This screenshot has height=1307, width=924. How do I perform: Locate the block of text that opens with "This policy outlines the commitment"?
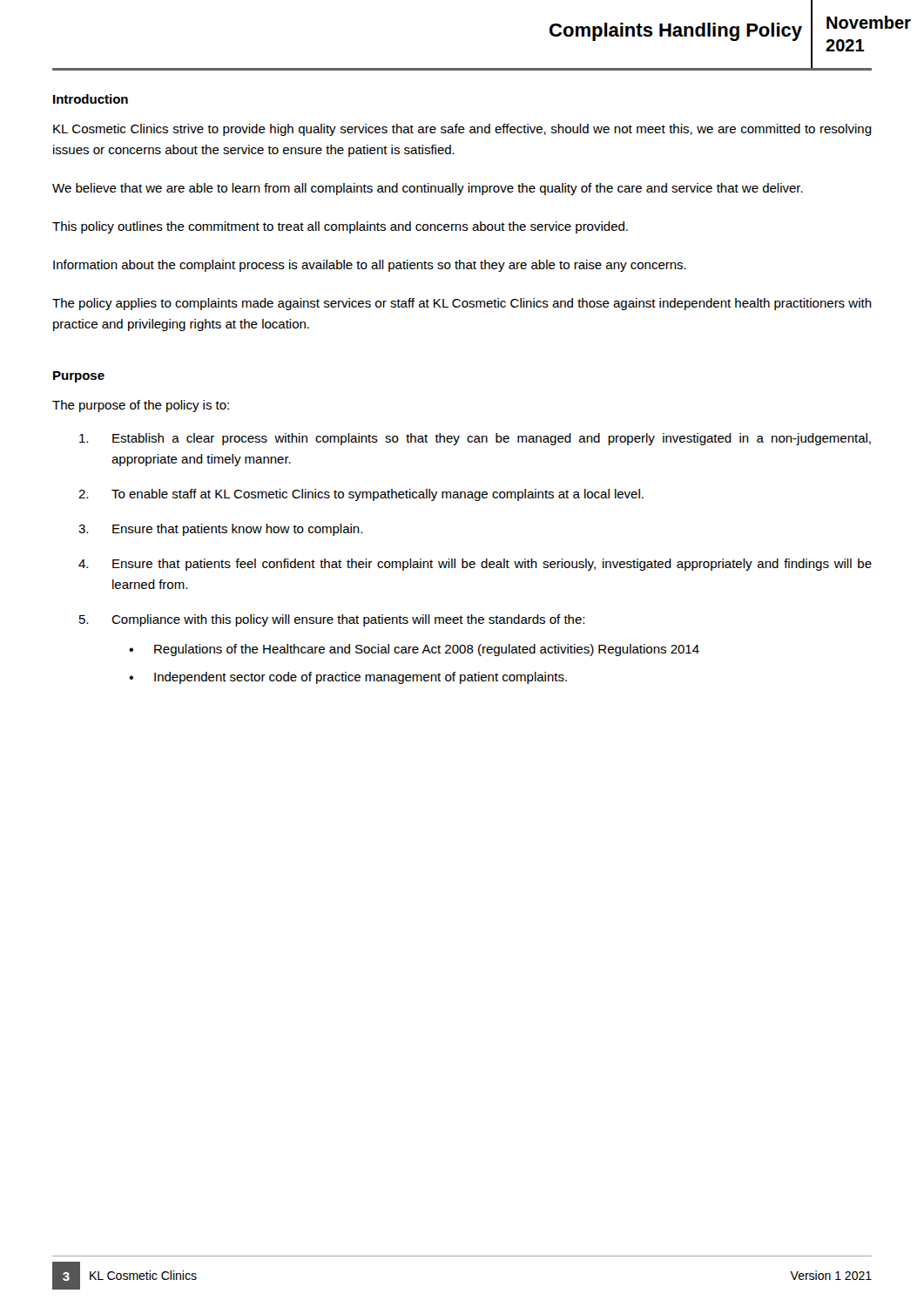point(341,226)
